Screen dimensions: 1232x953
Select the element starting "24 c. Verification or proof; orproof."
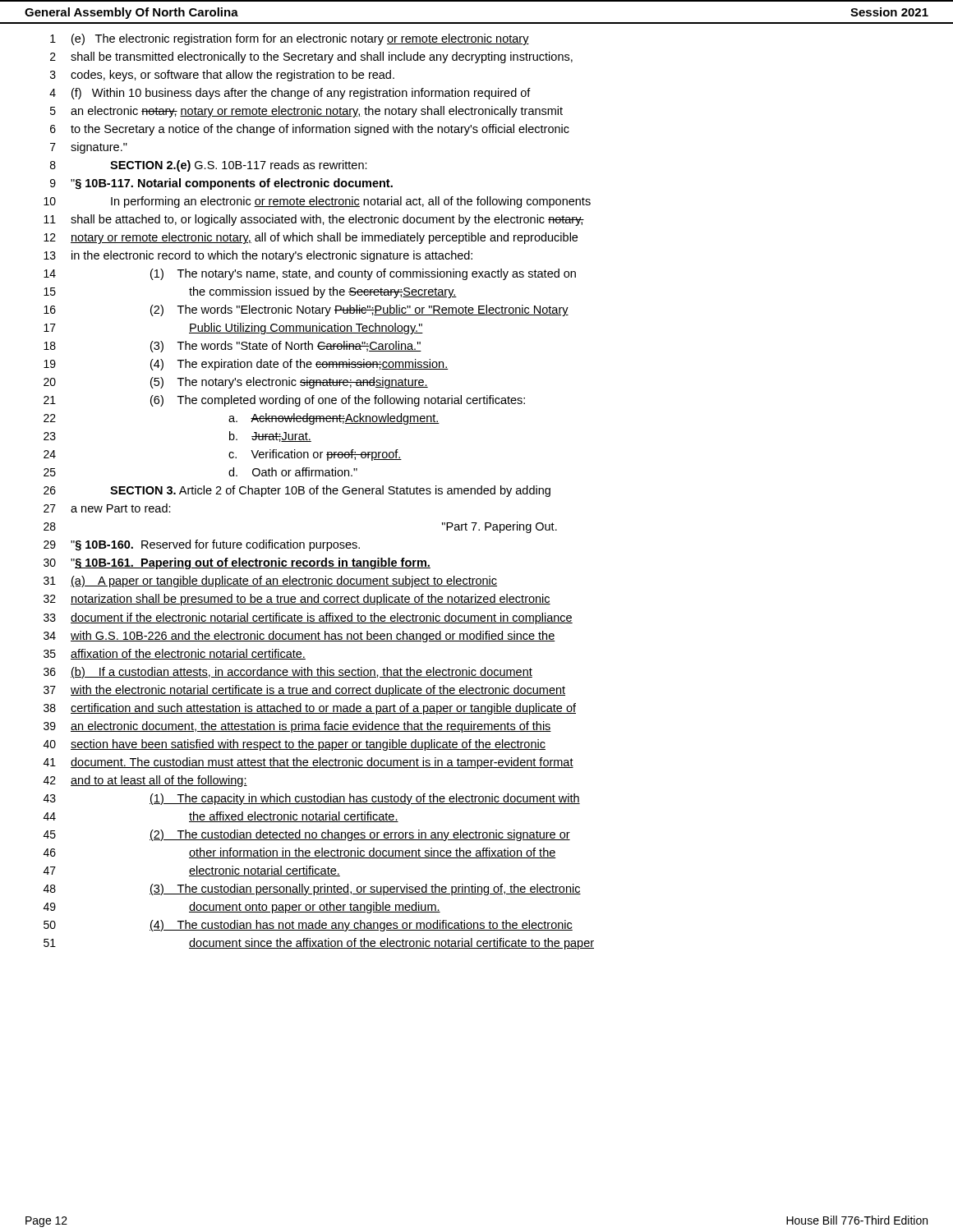51,455
